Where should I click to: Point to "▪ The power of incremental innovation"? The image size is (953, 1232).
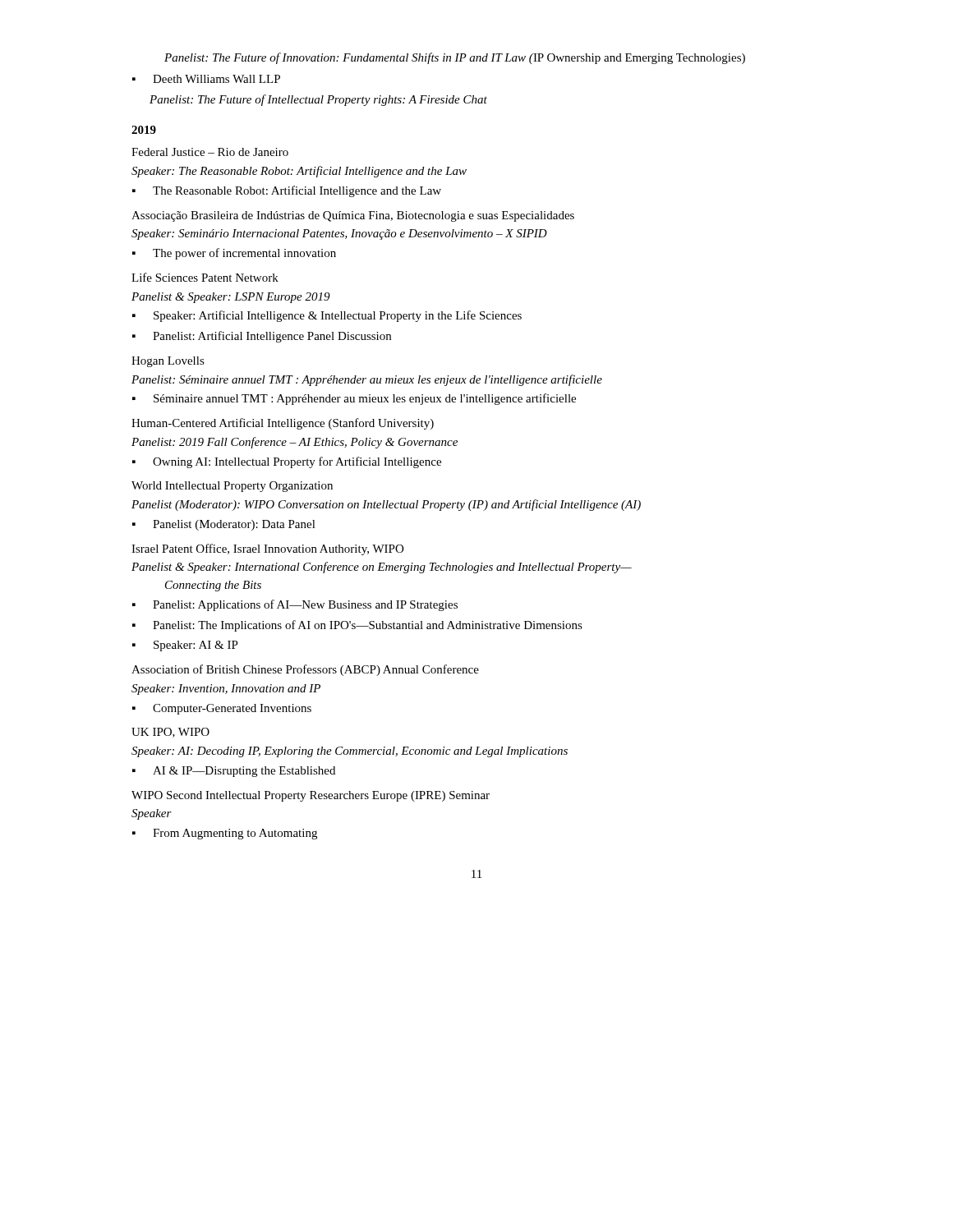pos(234,254)
